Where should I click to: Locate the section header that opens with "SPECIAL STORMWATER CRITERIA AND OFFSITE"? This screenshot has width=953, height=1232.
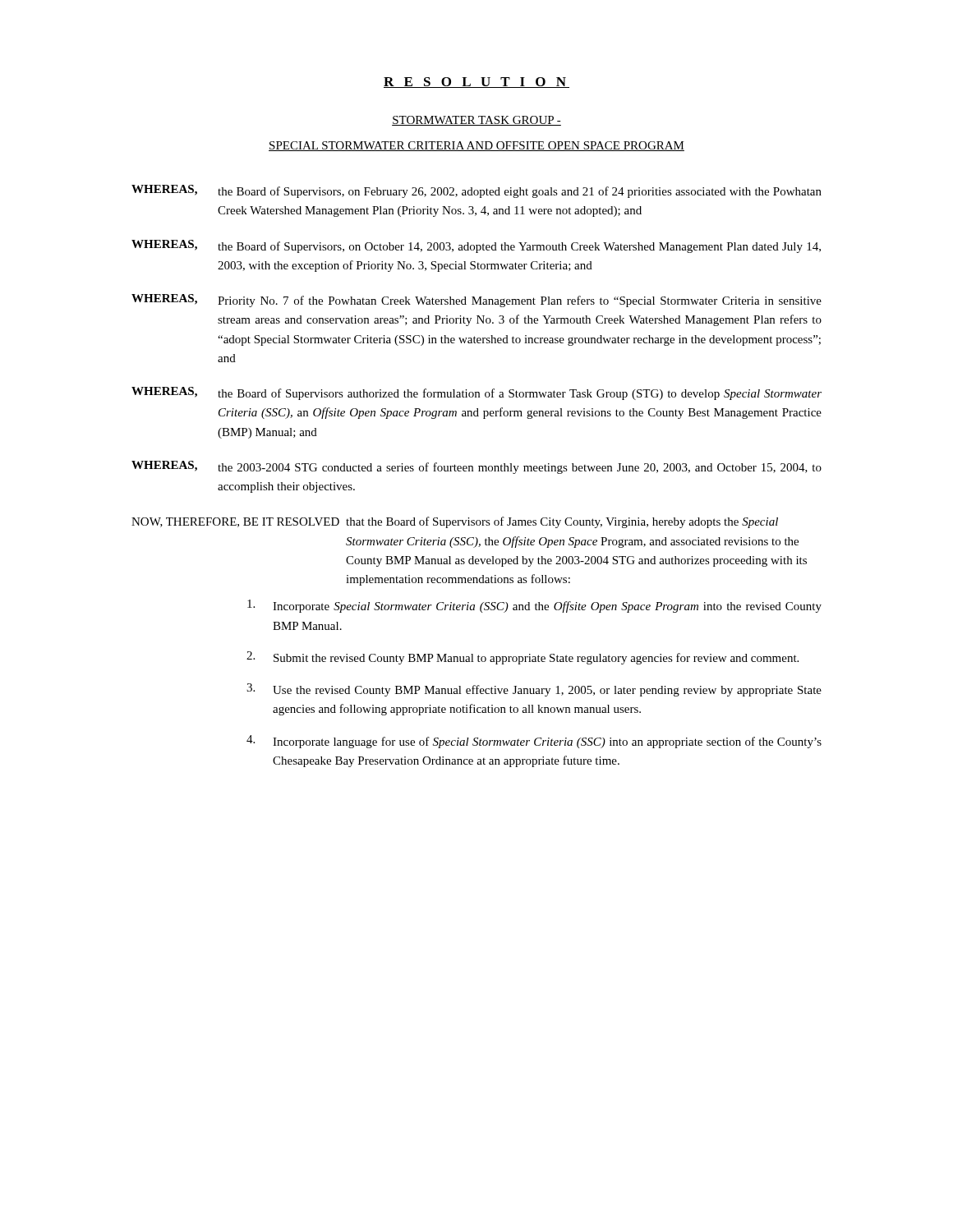[476, 145]
